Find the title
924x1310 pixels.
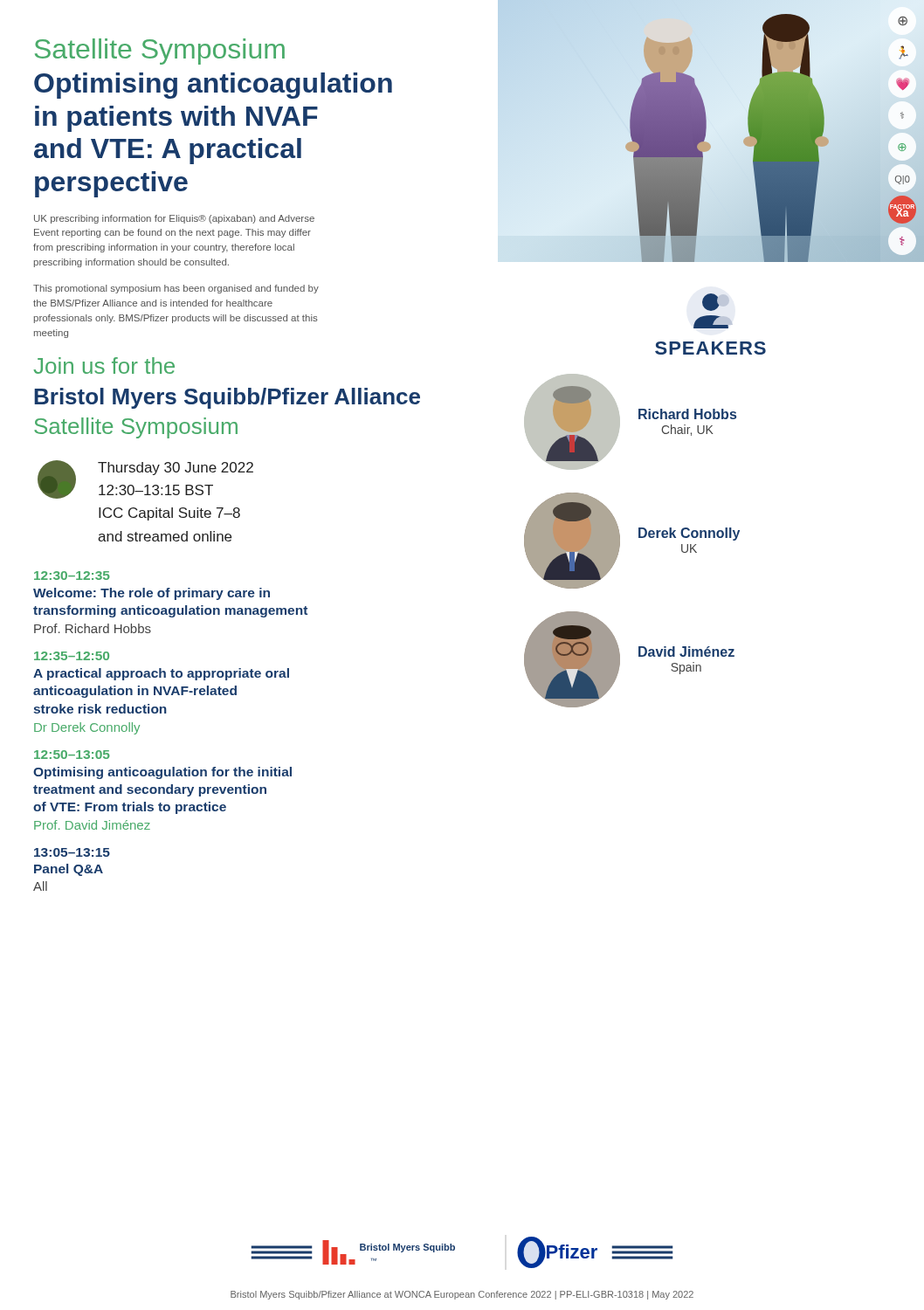click(x=252, y=116)
